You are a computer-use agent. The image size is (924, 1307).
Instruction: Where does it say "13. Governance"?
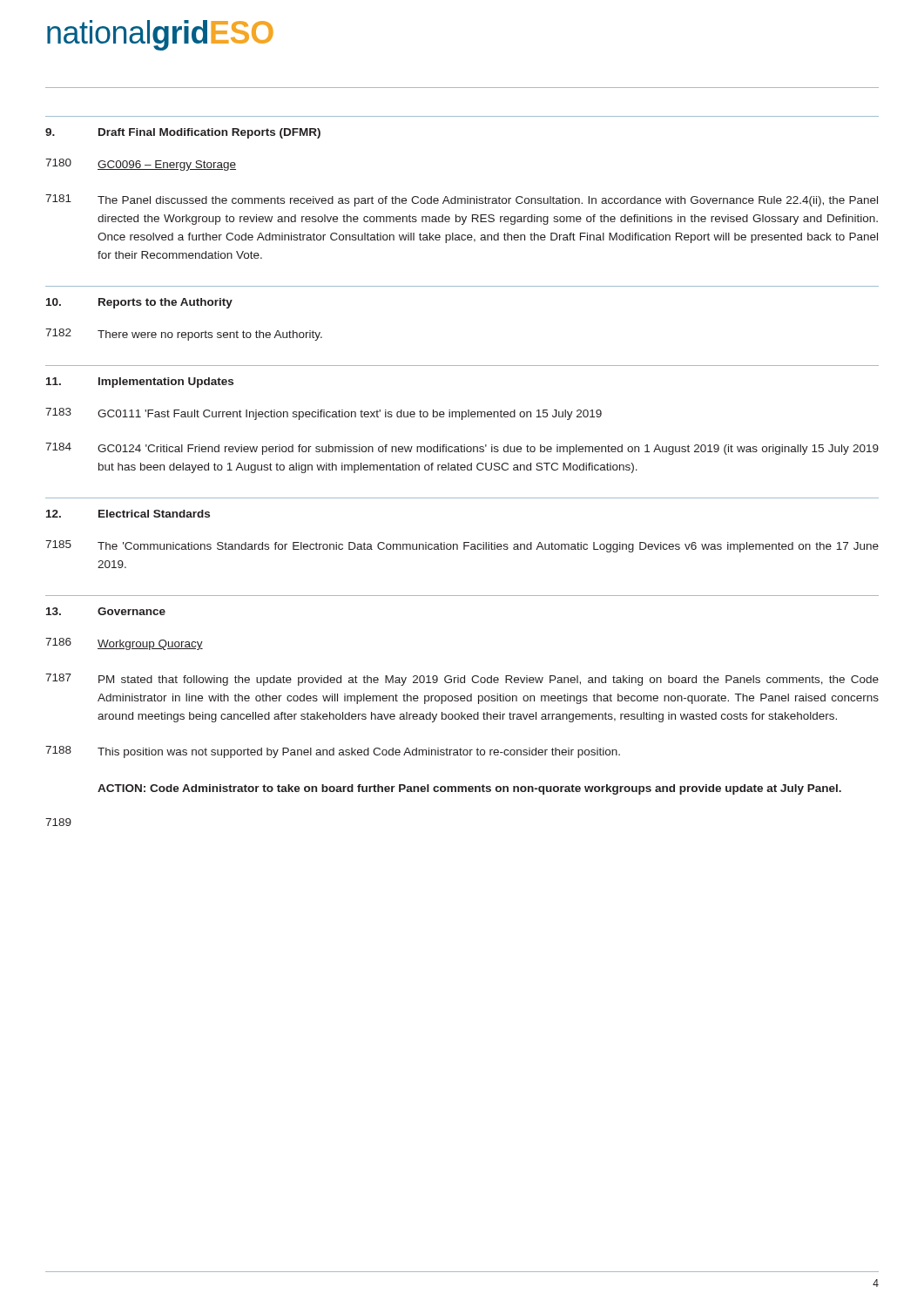[x=105, y=611]
